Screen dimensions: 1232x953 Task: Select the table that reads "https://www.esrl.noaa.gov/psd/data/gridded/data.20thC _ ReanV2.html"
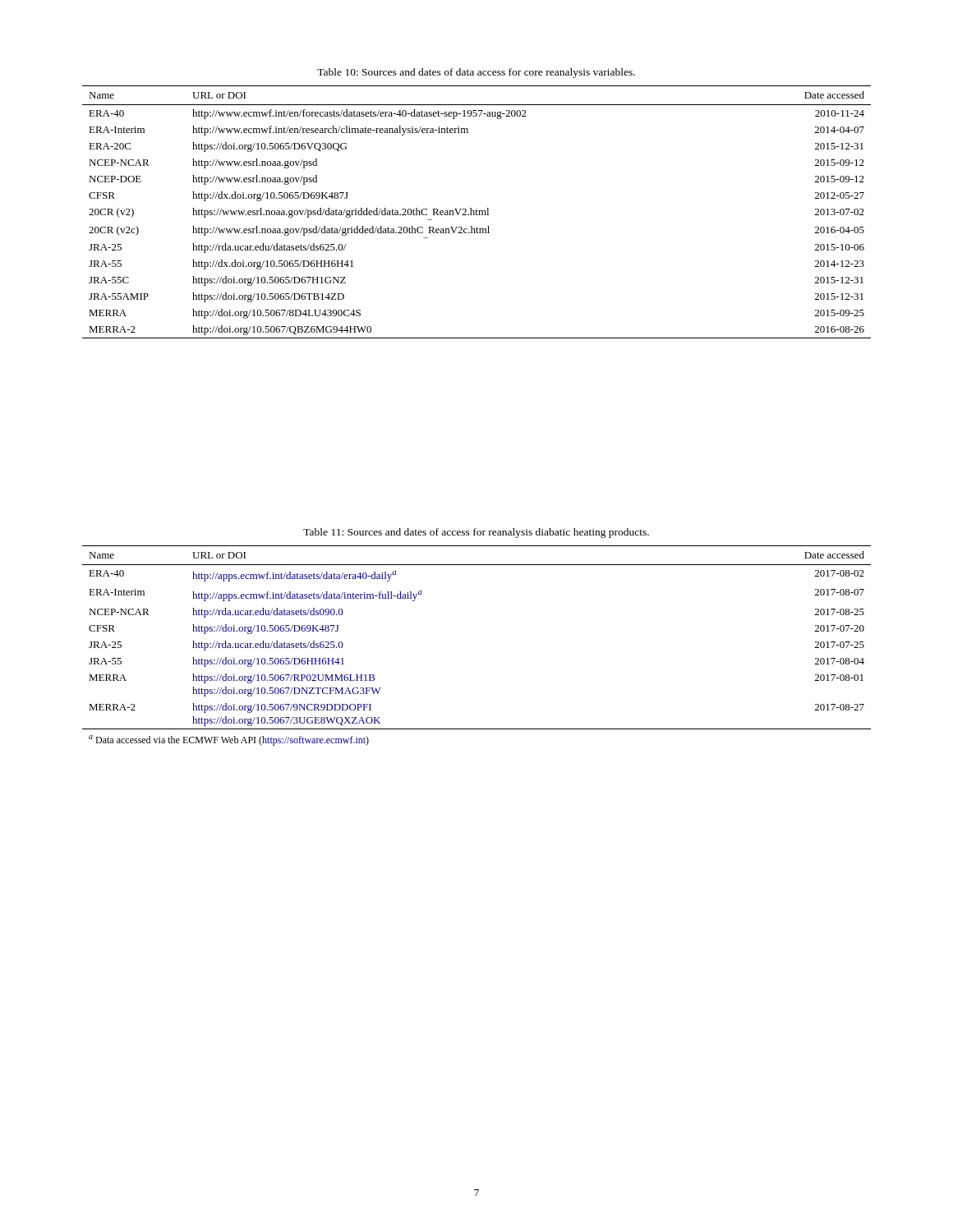pos(476,212)
